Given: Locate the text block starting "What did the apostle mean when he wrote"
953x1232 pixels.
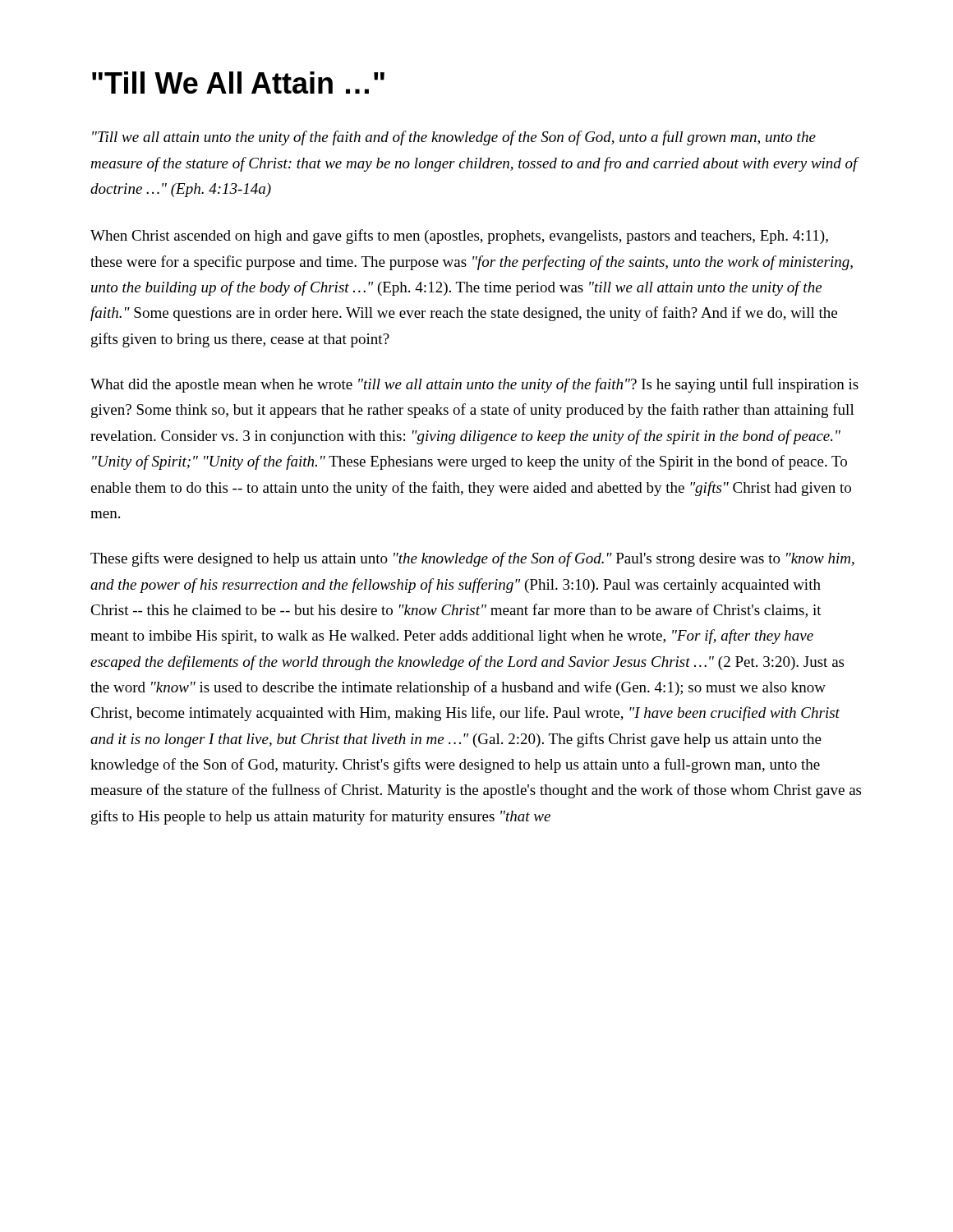Looking at the screenshot, I should click(474, 448).
